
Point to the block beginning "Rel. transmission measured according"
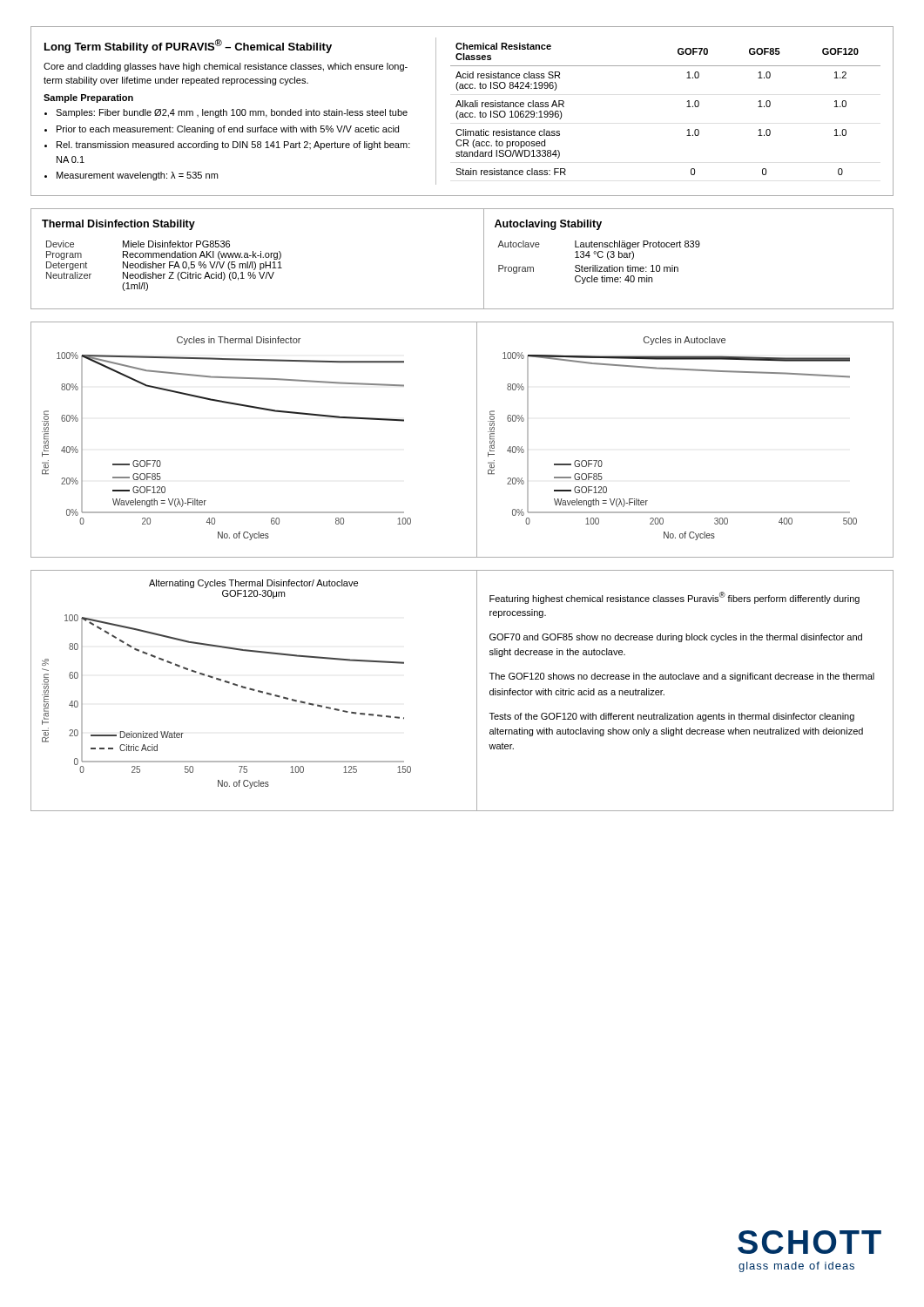pos(233,152)
